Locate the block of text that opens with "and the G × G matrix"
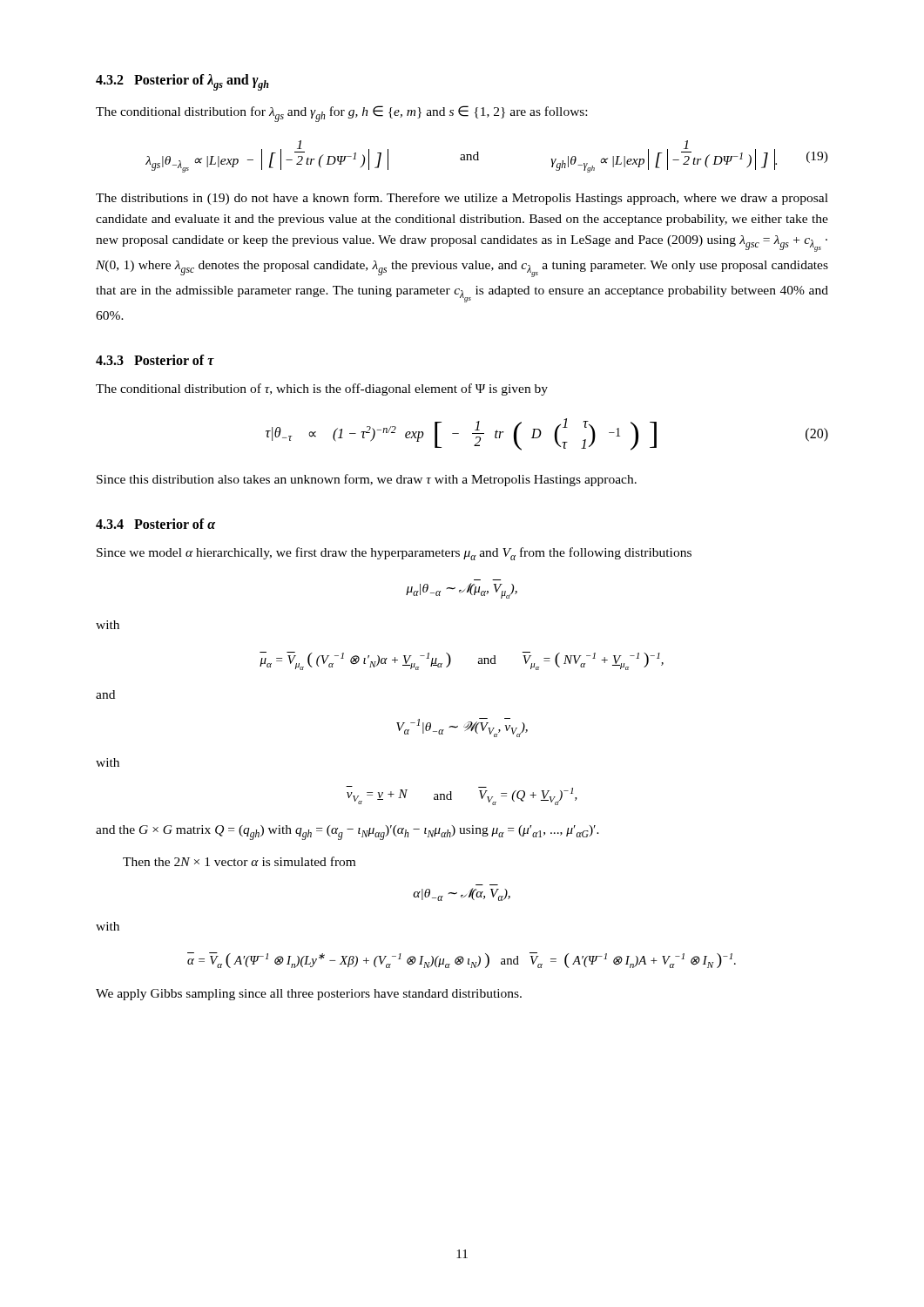 [348, 831]
